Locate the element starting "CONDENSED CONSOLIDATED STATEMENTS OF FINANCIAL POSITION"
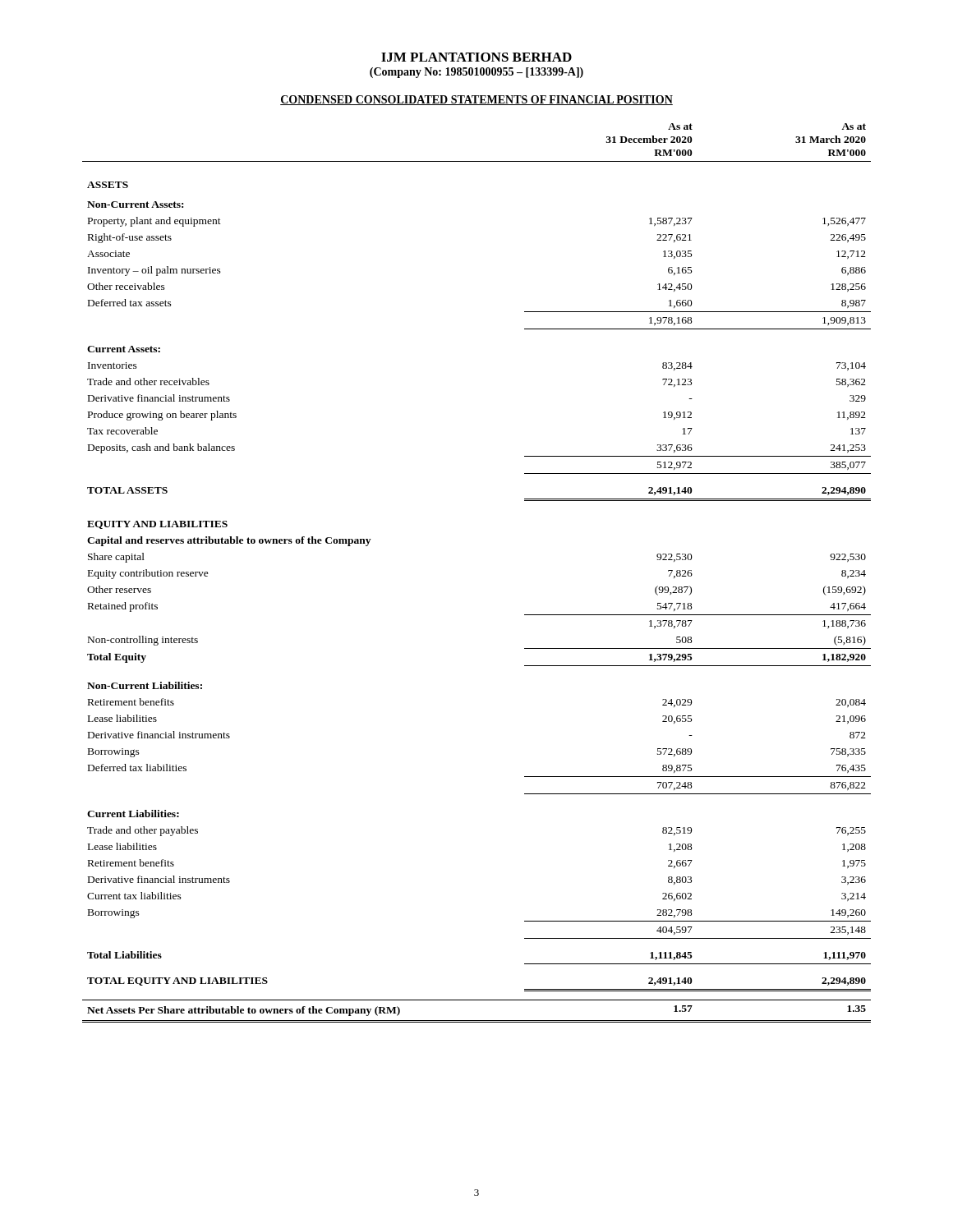953x1232 pixels. pos(476,100)
